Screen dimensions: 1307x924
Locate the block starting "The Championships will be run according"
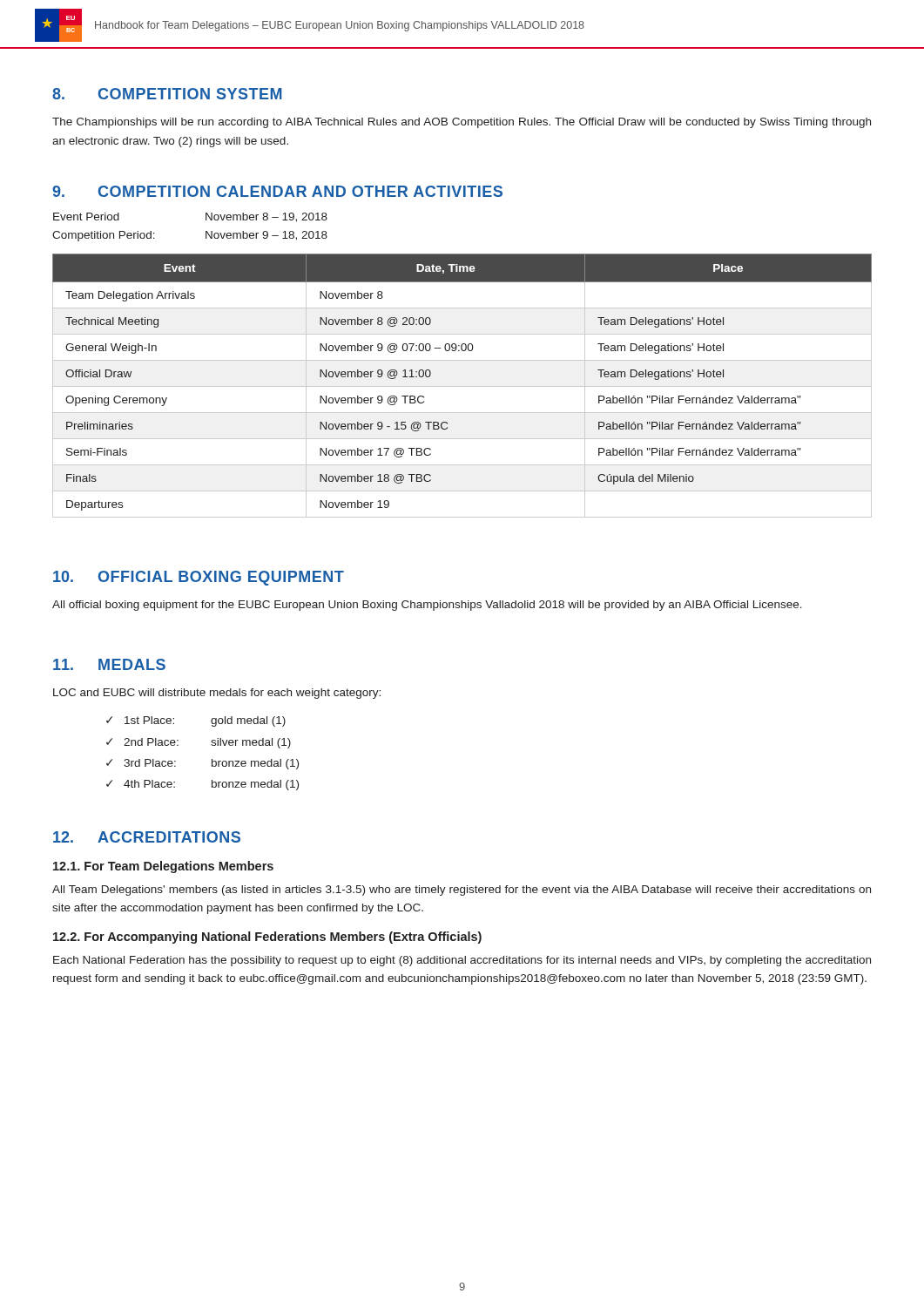462,131
